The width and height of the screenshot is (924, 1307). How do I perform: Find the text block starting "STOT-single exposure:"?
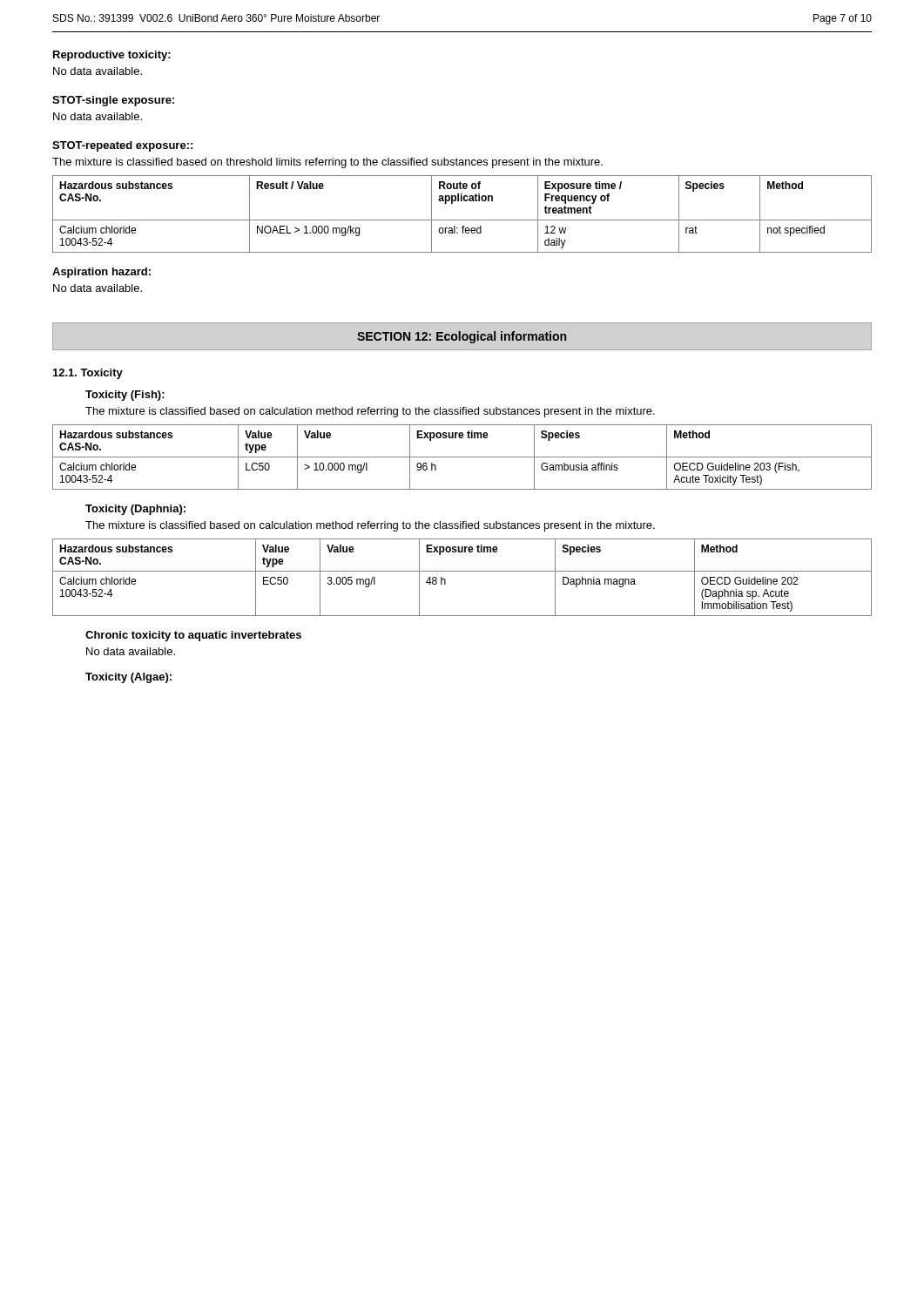pyautogui.click(x=114, y=100)
